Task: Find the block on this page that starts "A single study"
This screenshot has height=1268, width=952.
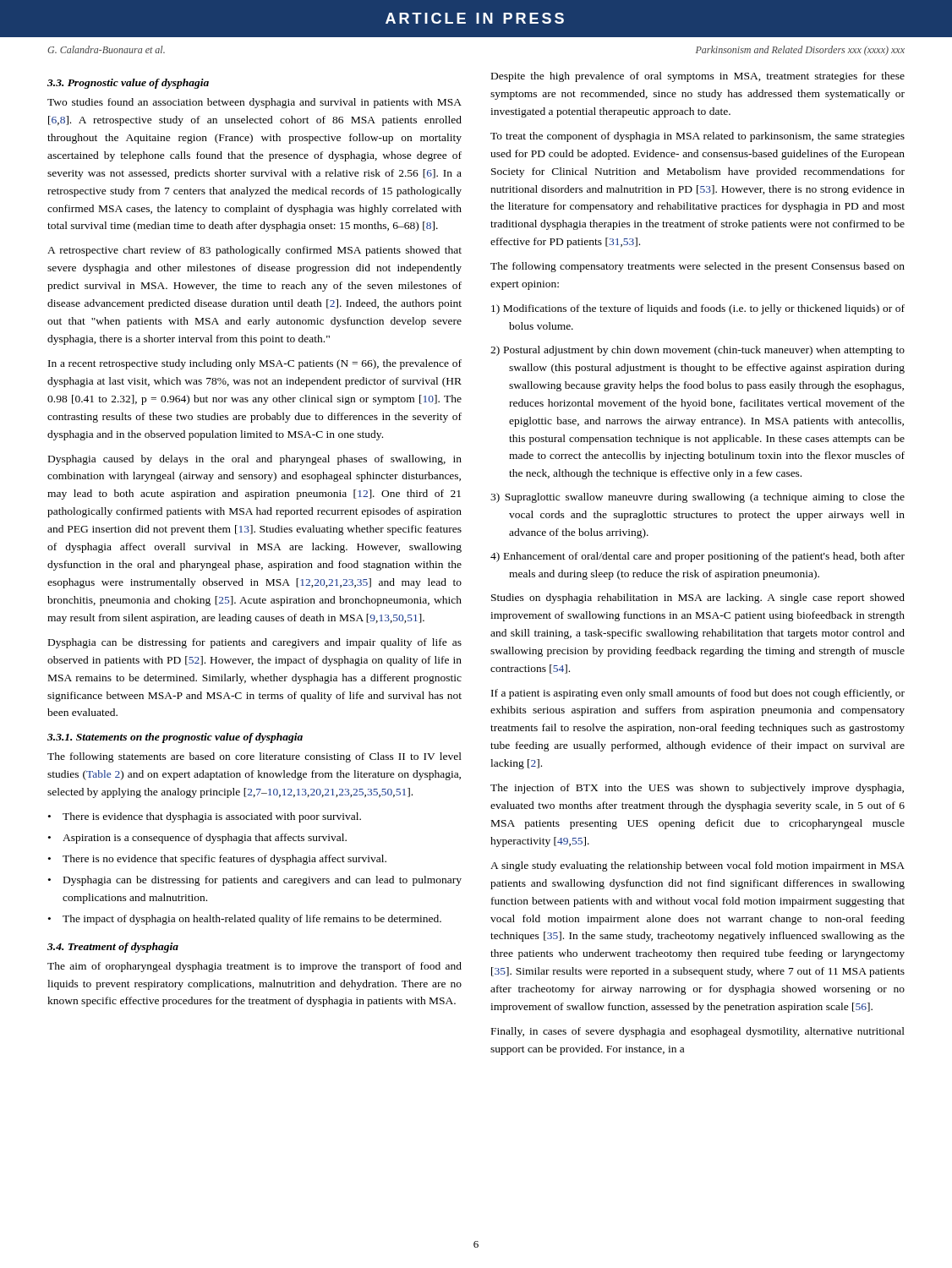Action: (x=698, y=936)
